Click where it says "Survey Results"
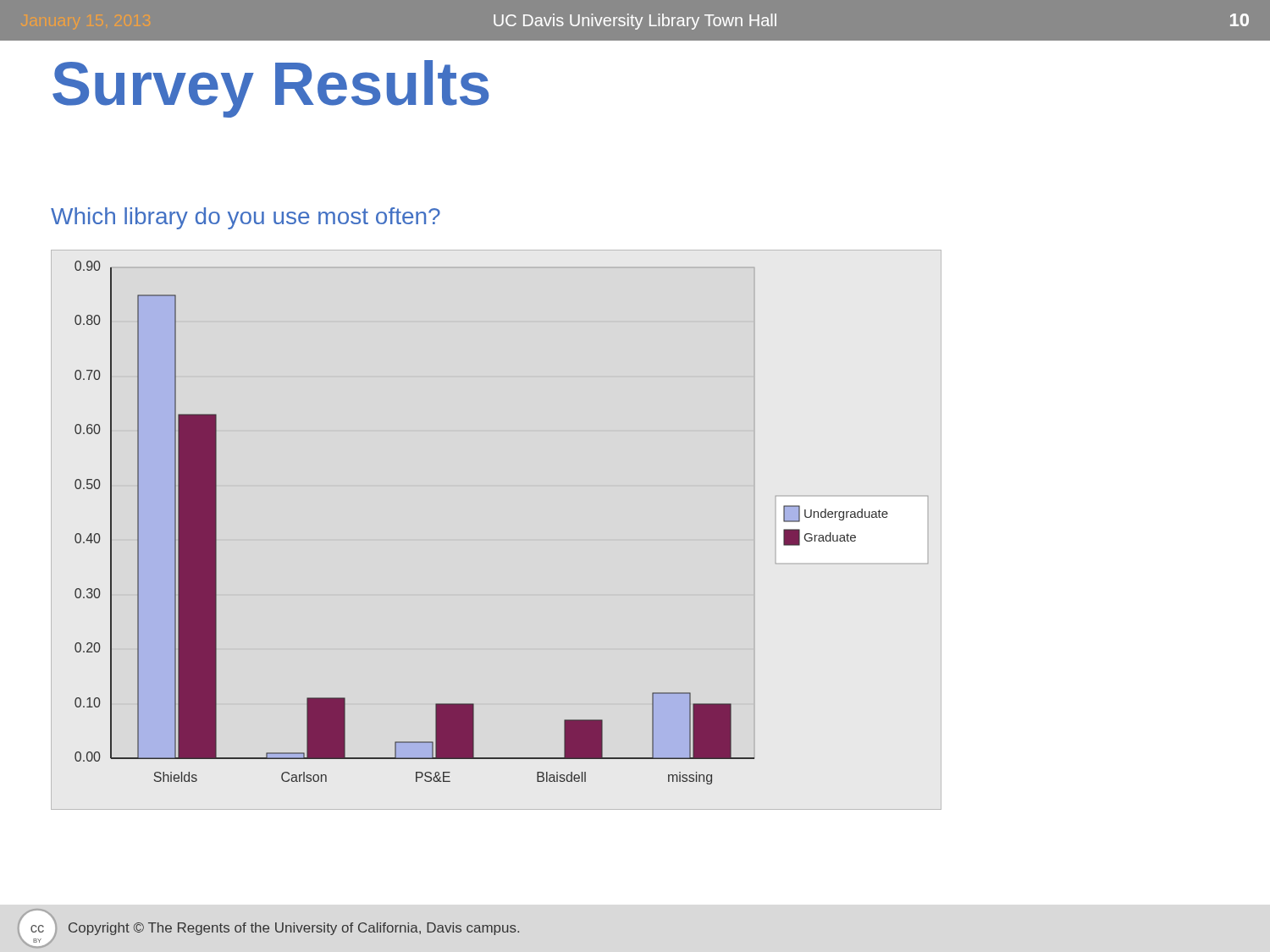This screenshot has width=1270, height=952. click(271, 84)
